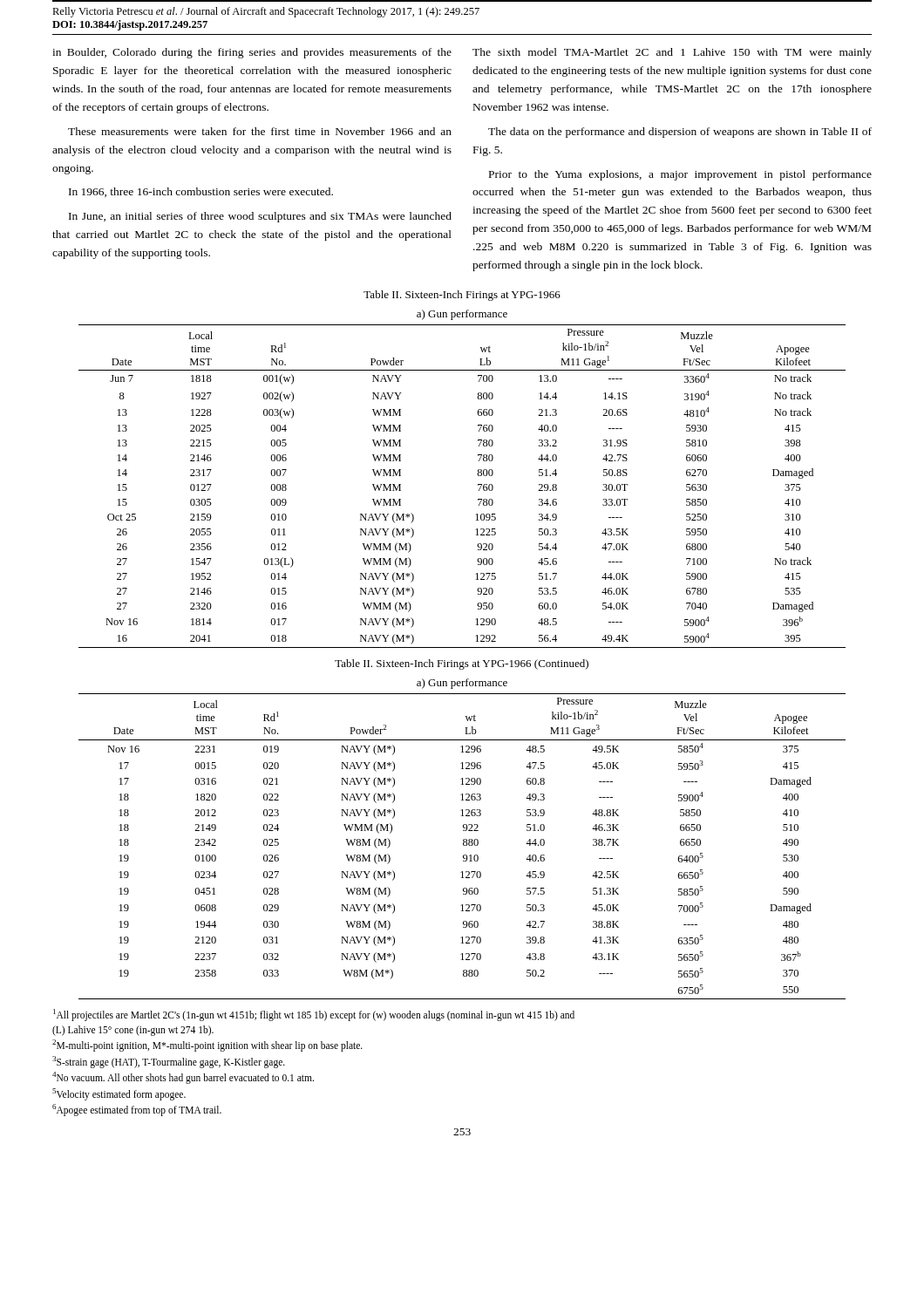Locate the text block with the text "in Boulder, Colorado during the firing series"

(x=252, y=153)
